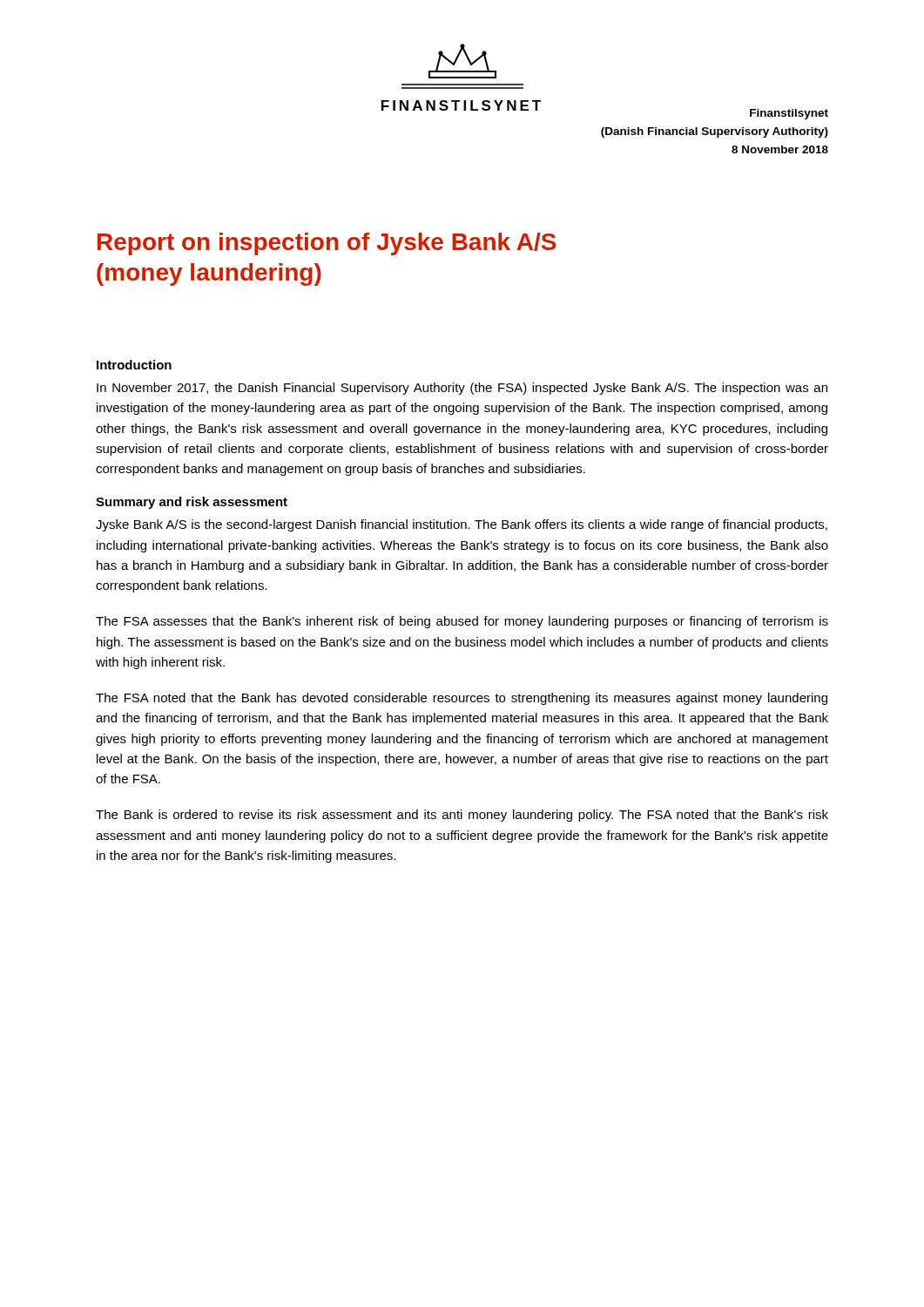The image size is (924, 1307).
Task: Click the passage that begins "In November 2017, the Danish Financial"
Action: click(462, 428)
